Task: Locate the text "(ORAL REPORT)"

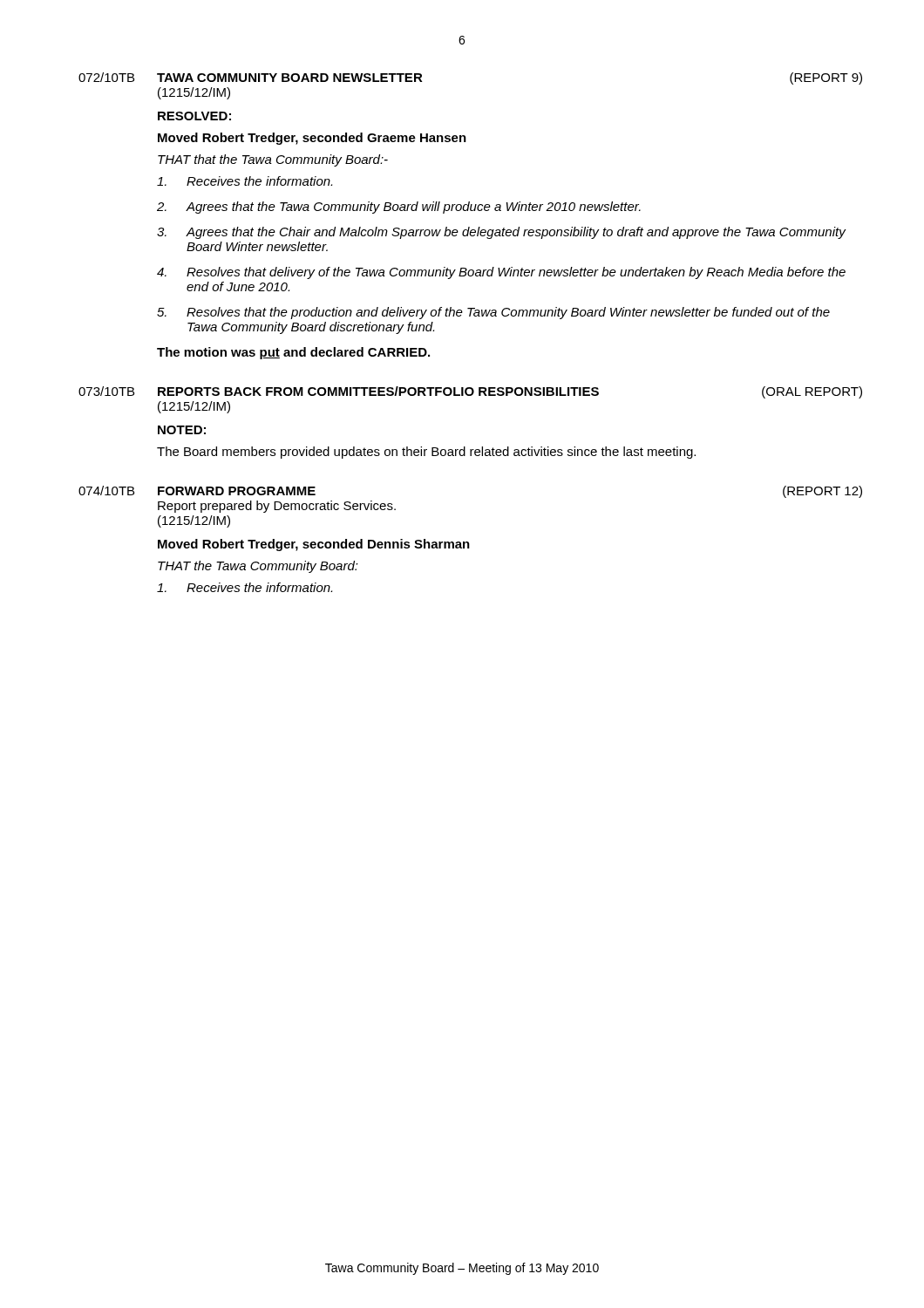Action: (x=812, y=391)
